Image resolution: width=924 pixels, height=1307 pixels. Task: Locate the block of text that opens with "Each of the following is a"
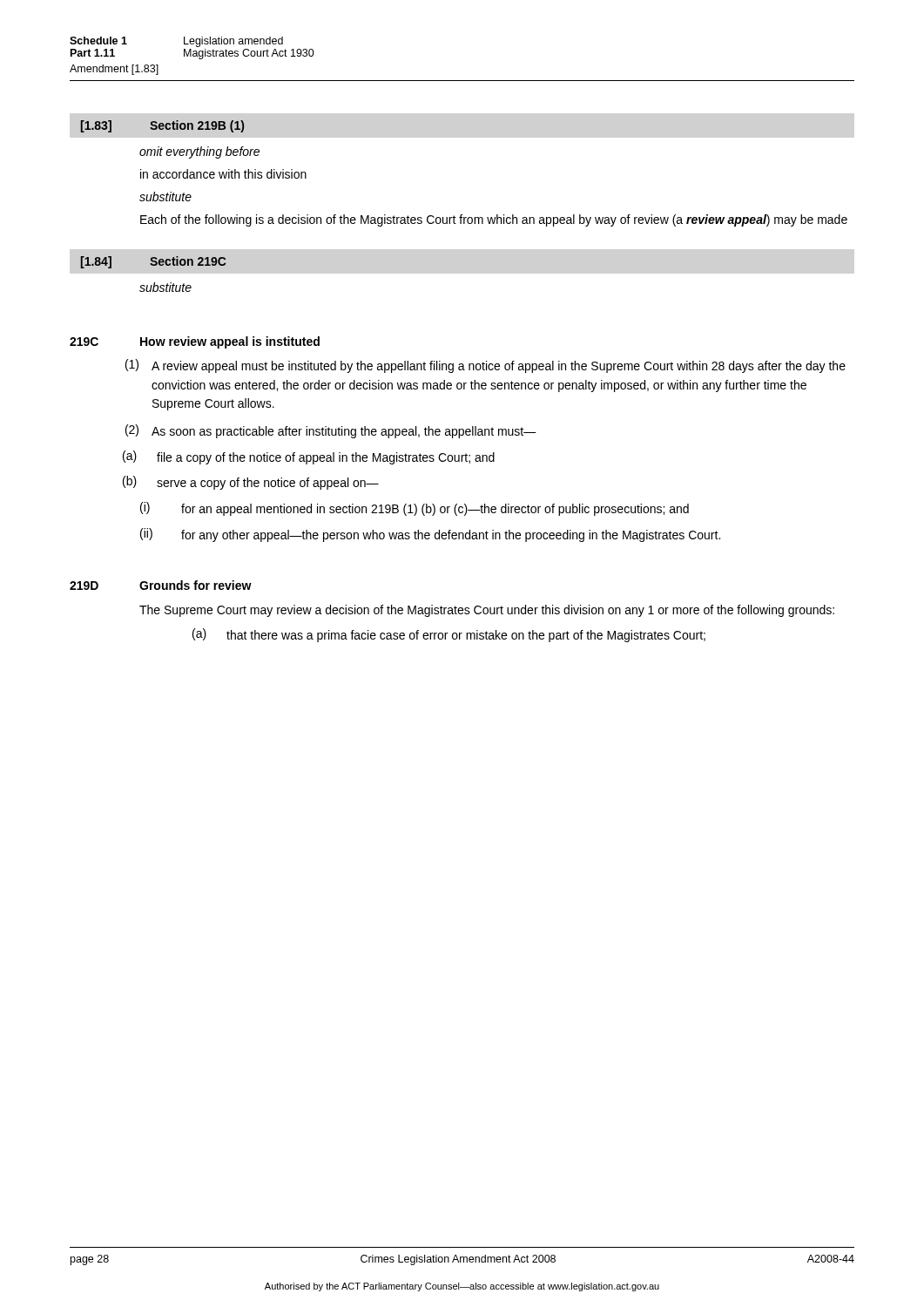point(493,220)
